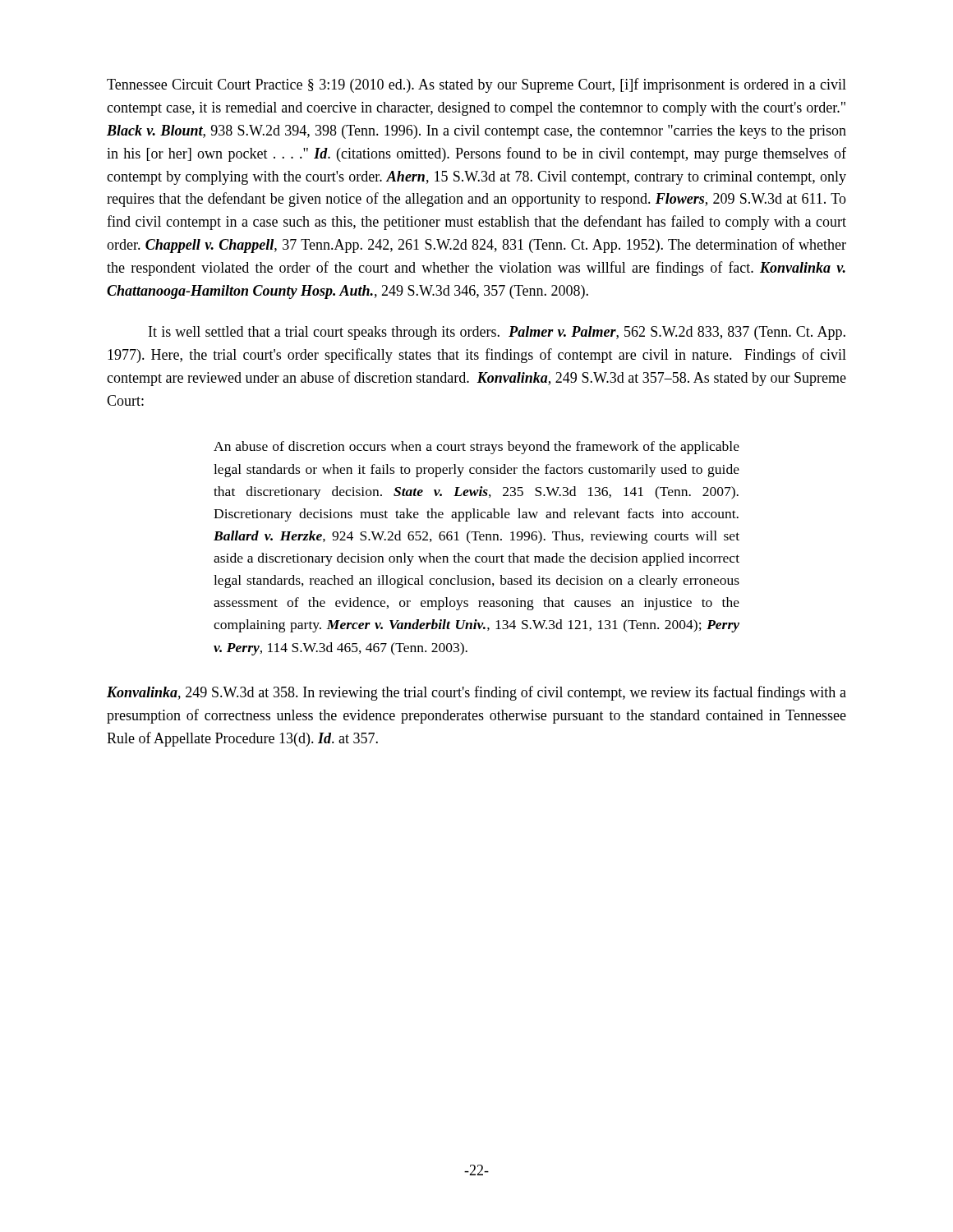Locate the text block starting "Konvalinka, 249 S.W.3d at 358. In reviewing"
Screen dimensions: 1232x953
tap(476, 715)
